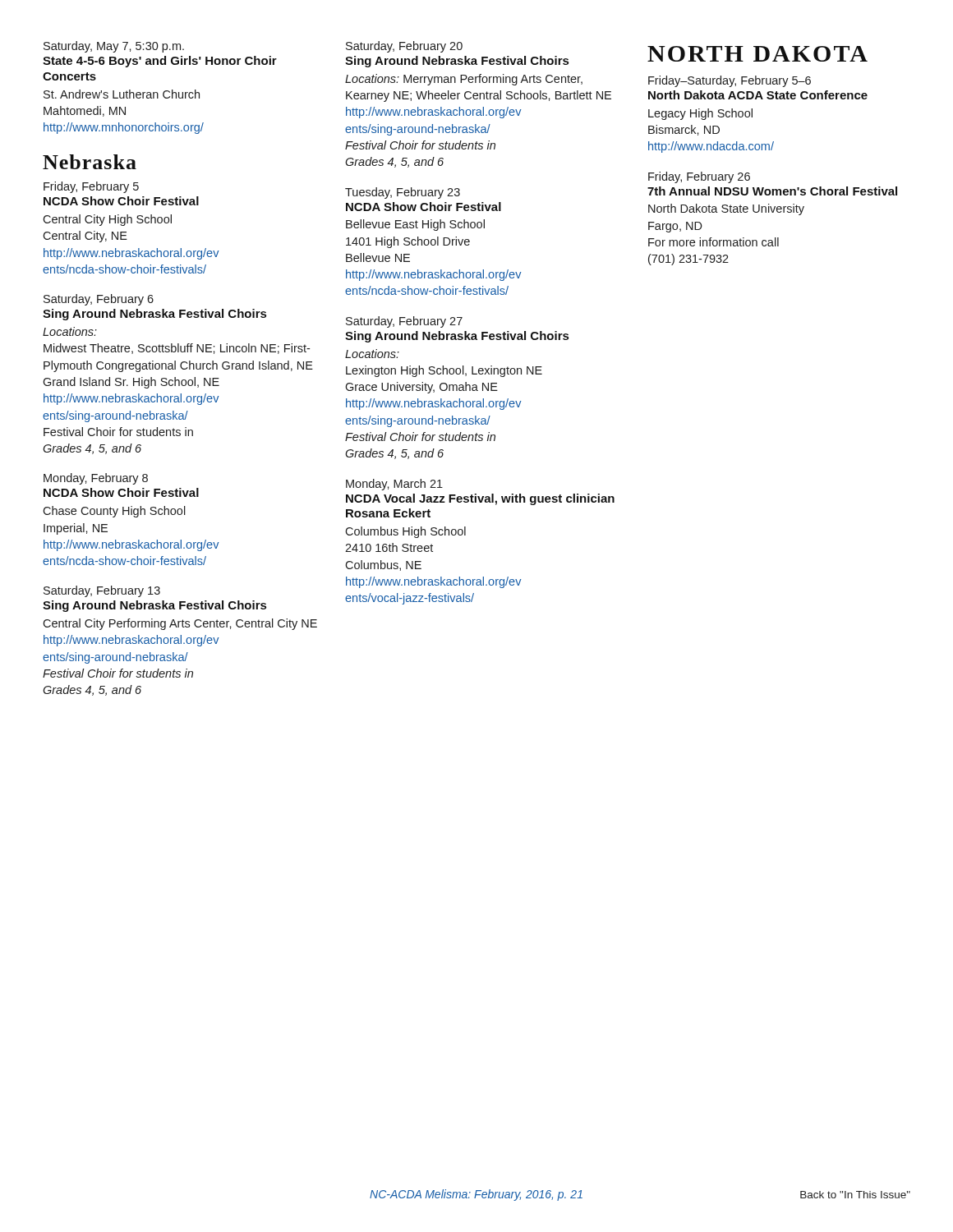953x1232 pixels.
Task: Find the block on this page that starts "Monday, March 21 NCDA Vocal Jazz Festival,"
Action: 394,485
